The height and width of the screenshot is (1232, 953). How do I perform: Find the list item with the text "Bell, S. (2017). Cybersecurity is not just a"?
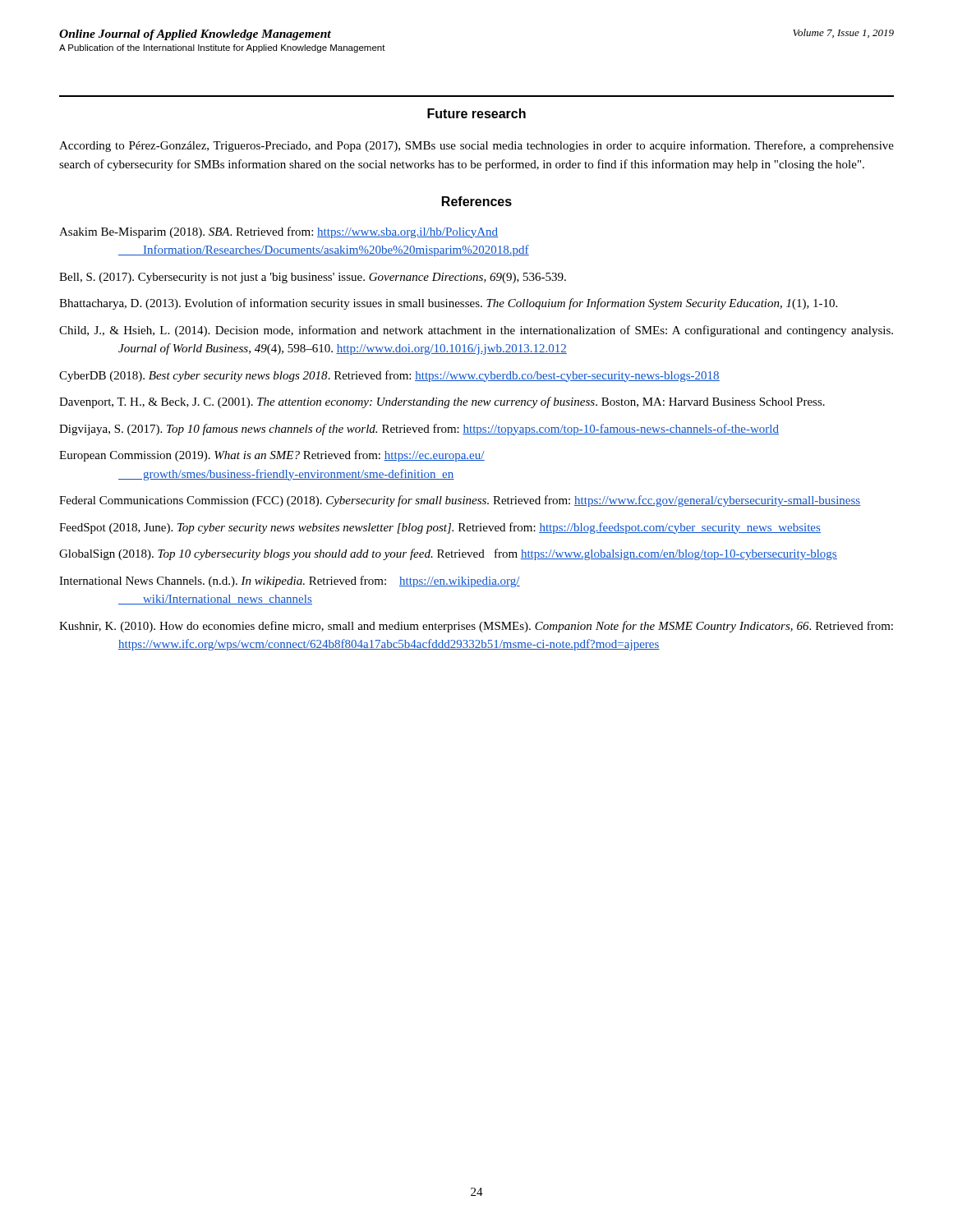point(313,276)
